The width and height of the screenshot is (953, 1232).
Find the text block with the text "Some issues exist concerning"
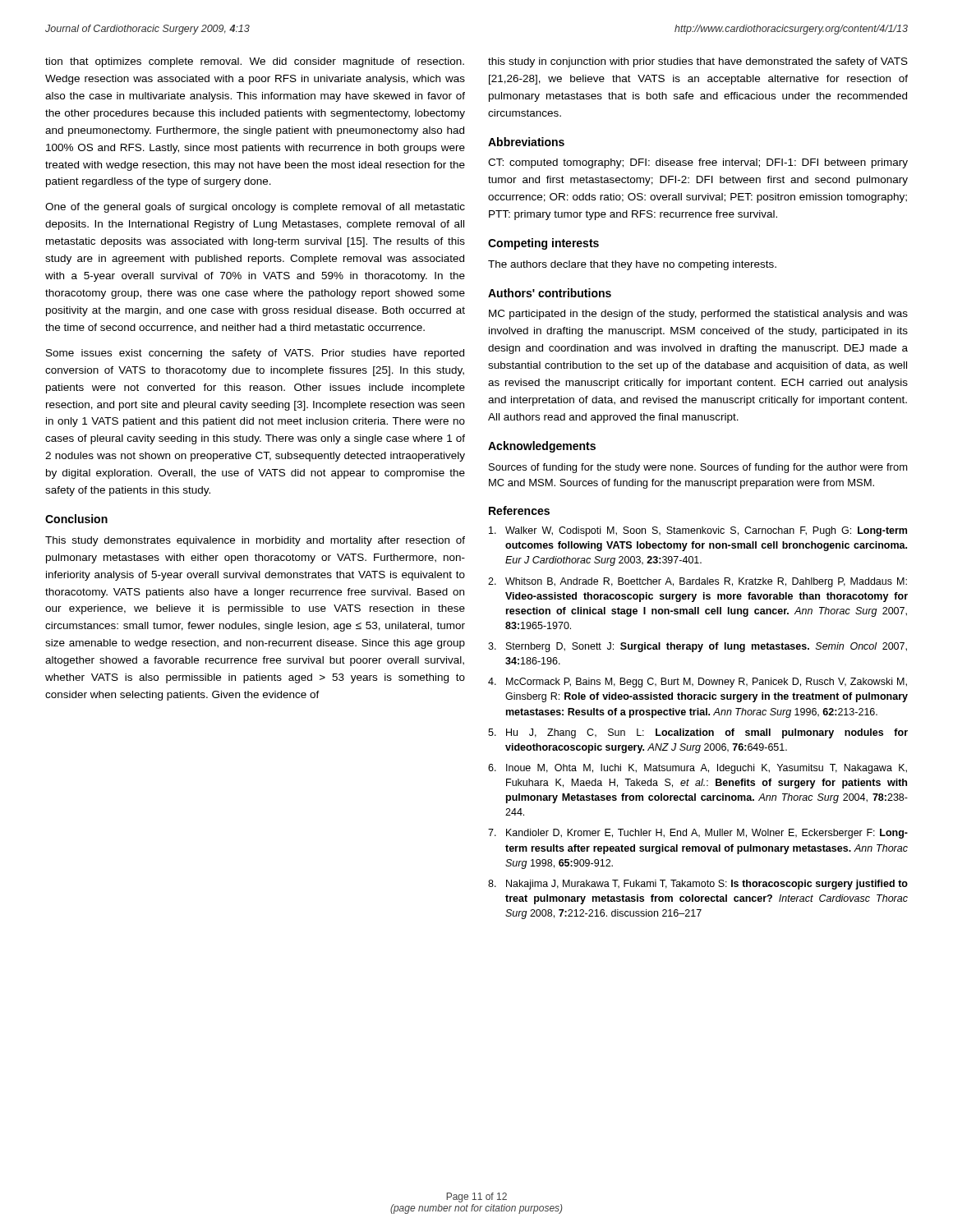[x=255, y=422]
